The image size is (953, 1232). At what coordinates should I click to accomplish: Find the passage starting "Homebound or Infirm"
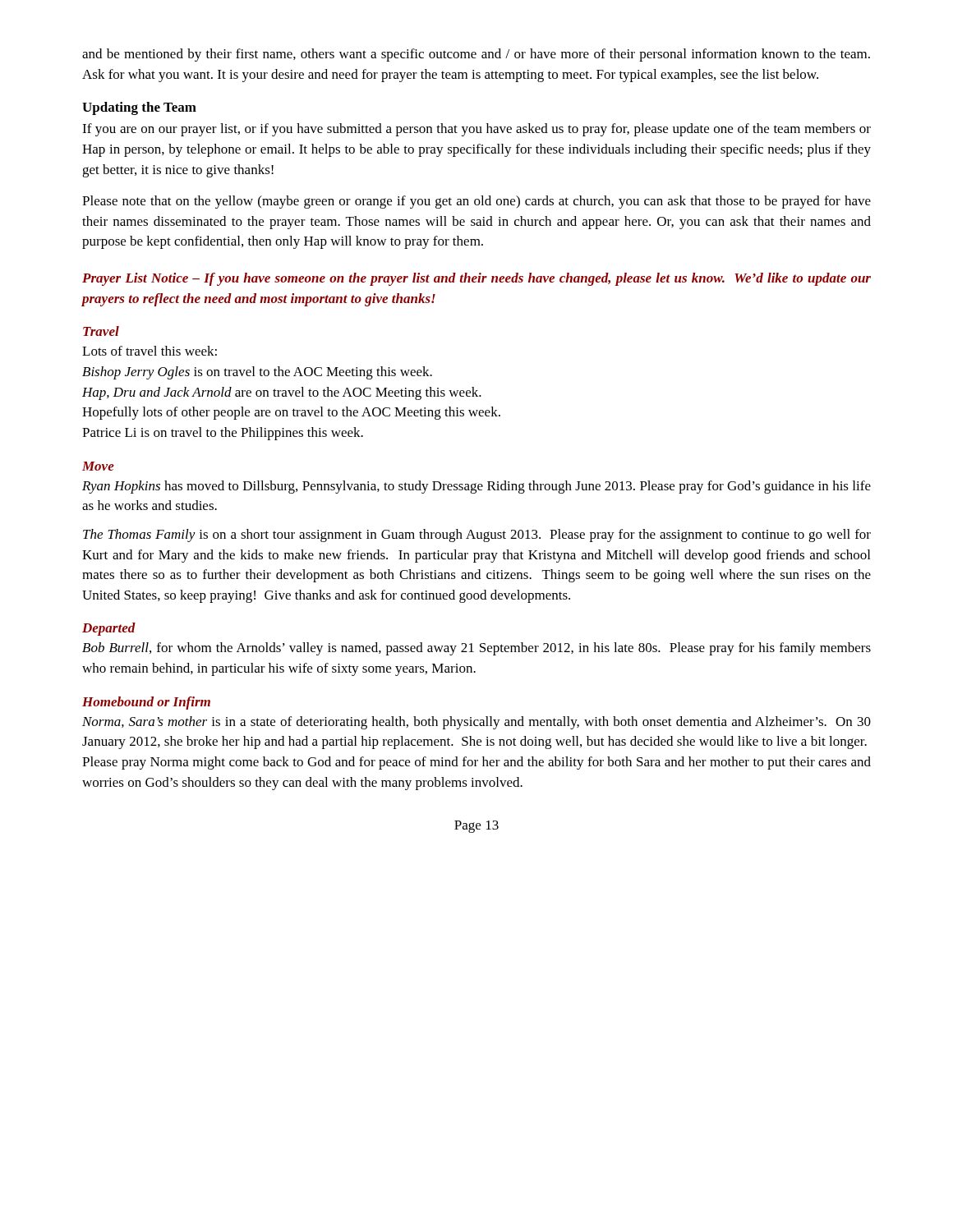147,702
